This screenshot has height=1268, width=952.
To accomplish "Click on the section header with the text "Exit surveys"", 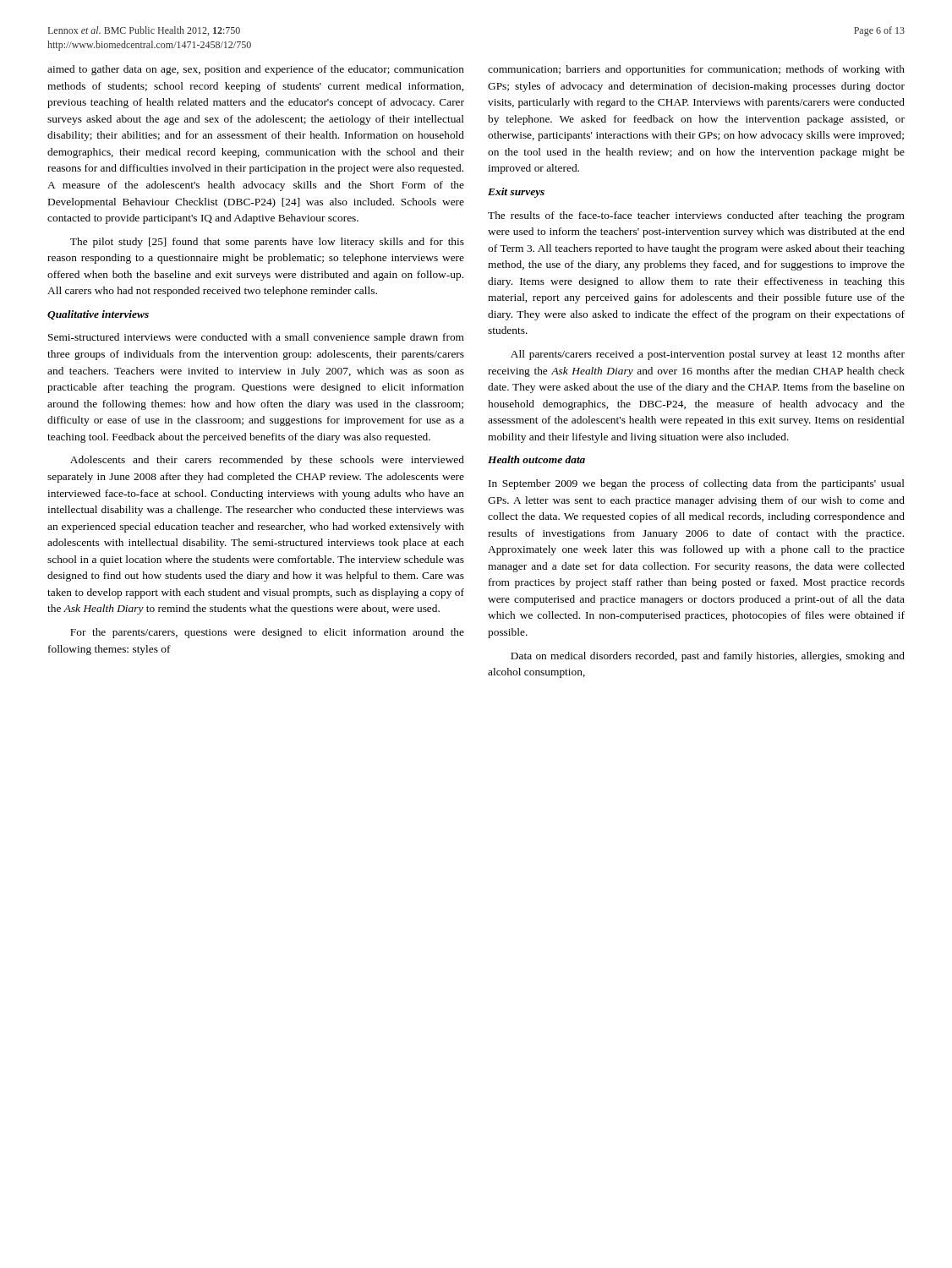I will pos(516,193).
